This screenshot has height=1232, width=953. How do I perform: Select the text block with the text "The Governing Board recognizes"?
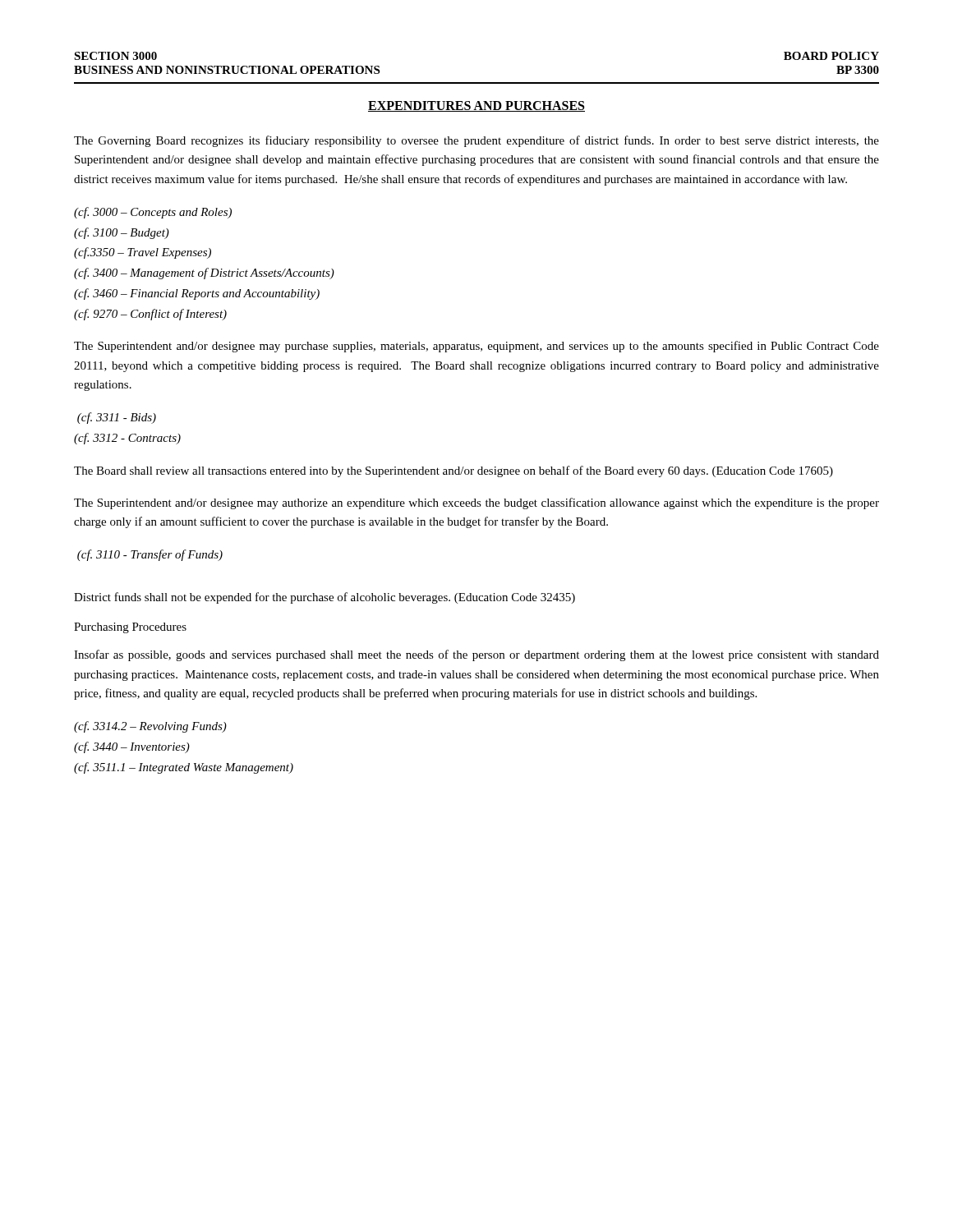point(476,160)
